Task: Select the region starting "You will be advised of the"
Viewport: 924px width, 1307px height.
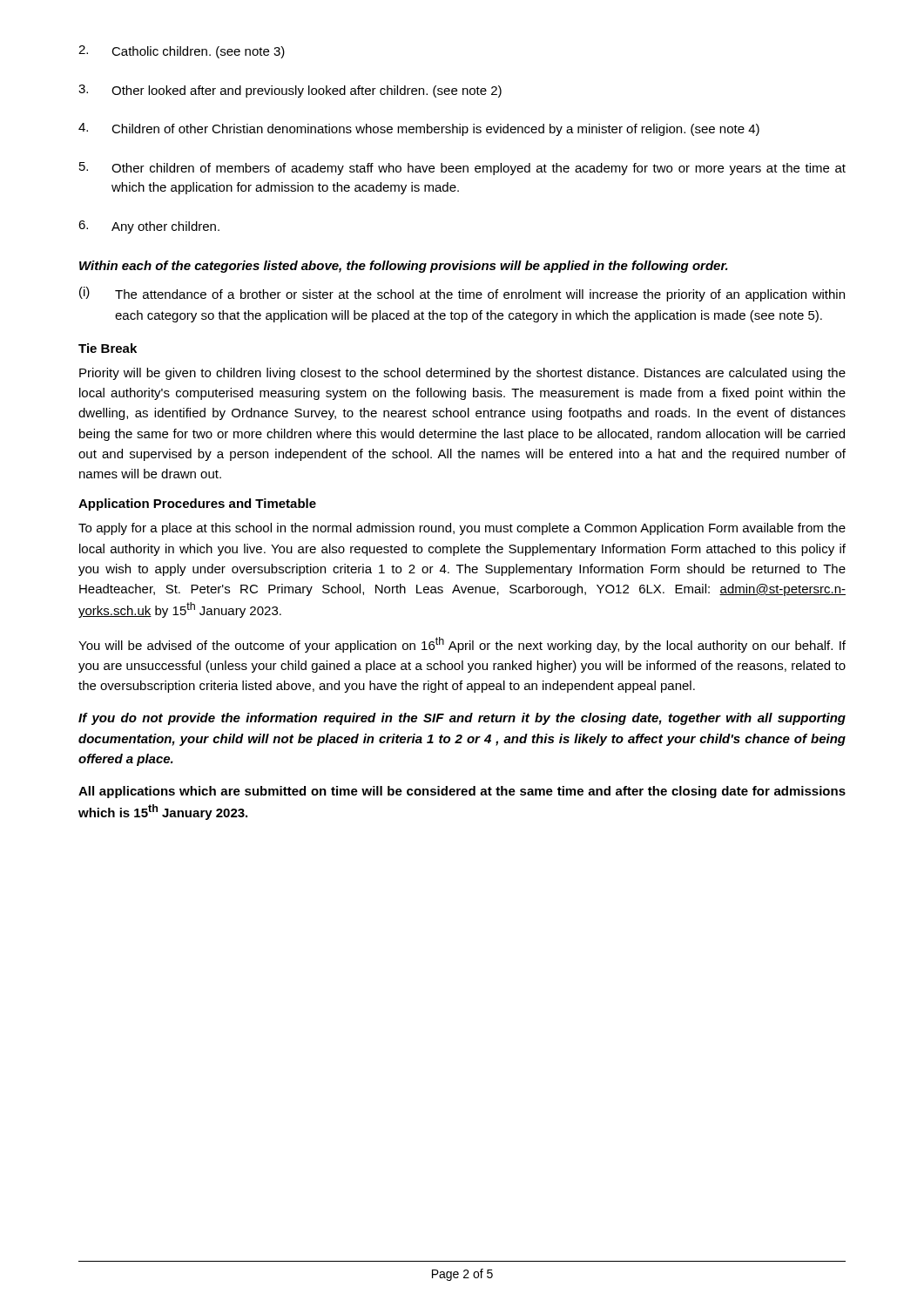Action: [462, 664]
